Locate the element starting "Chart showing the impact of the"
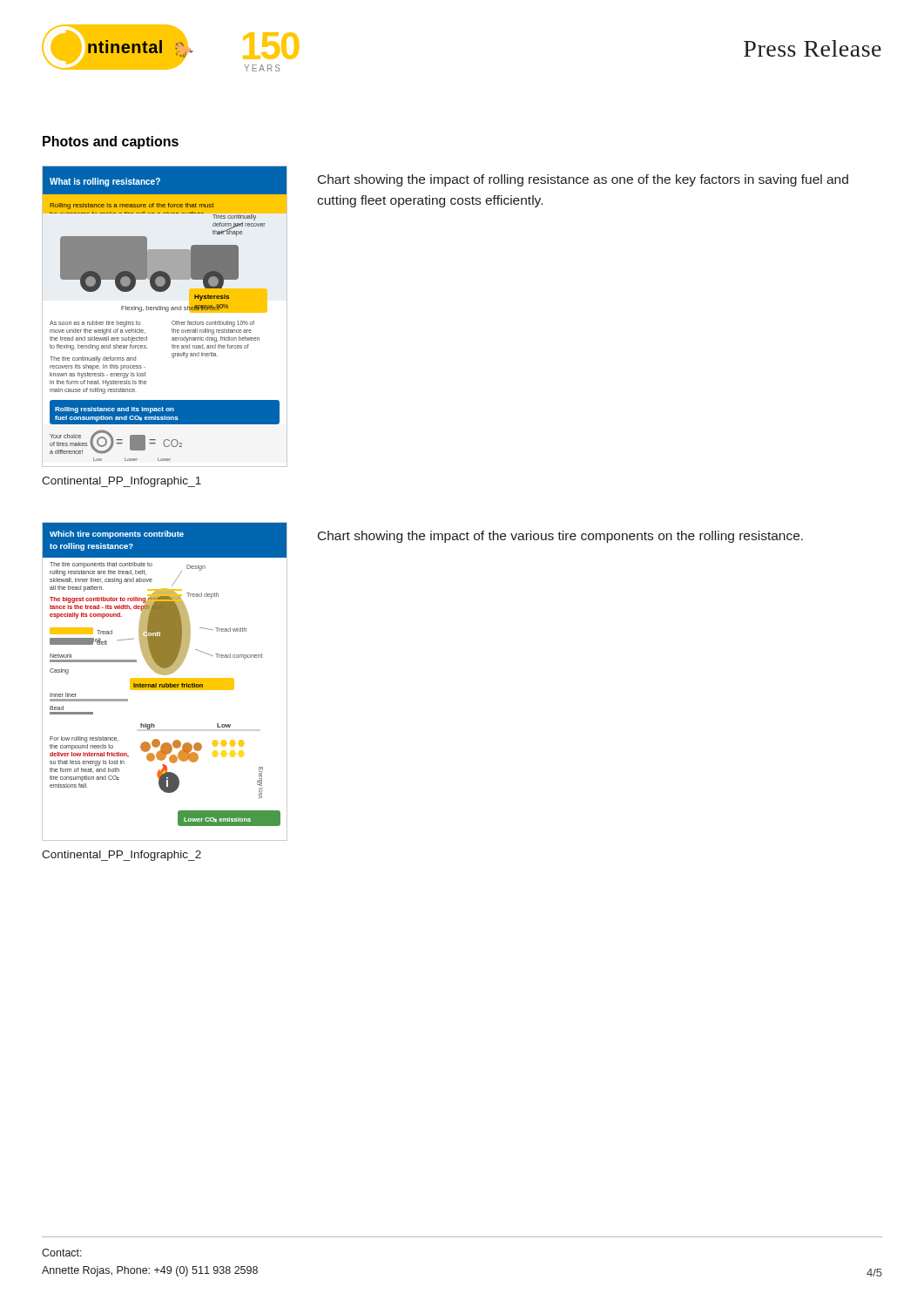 click(560, 535)
